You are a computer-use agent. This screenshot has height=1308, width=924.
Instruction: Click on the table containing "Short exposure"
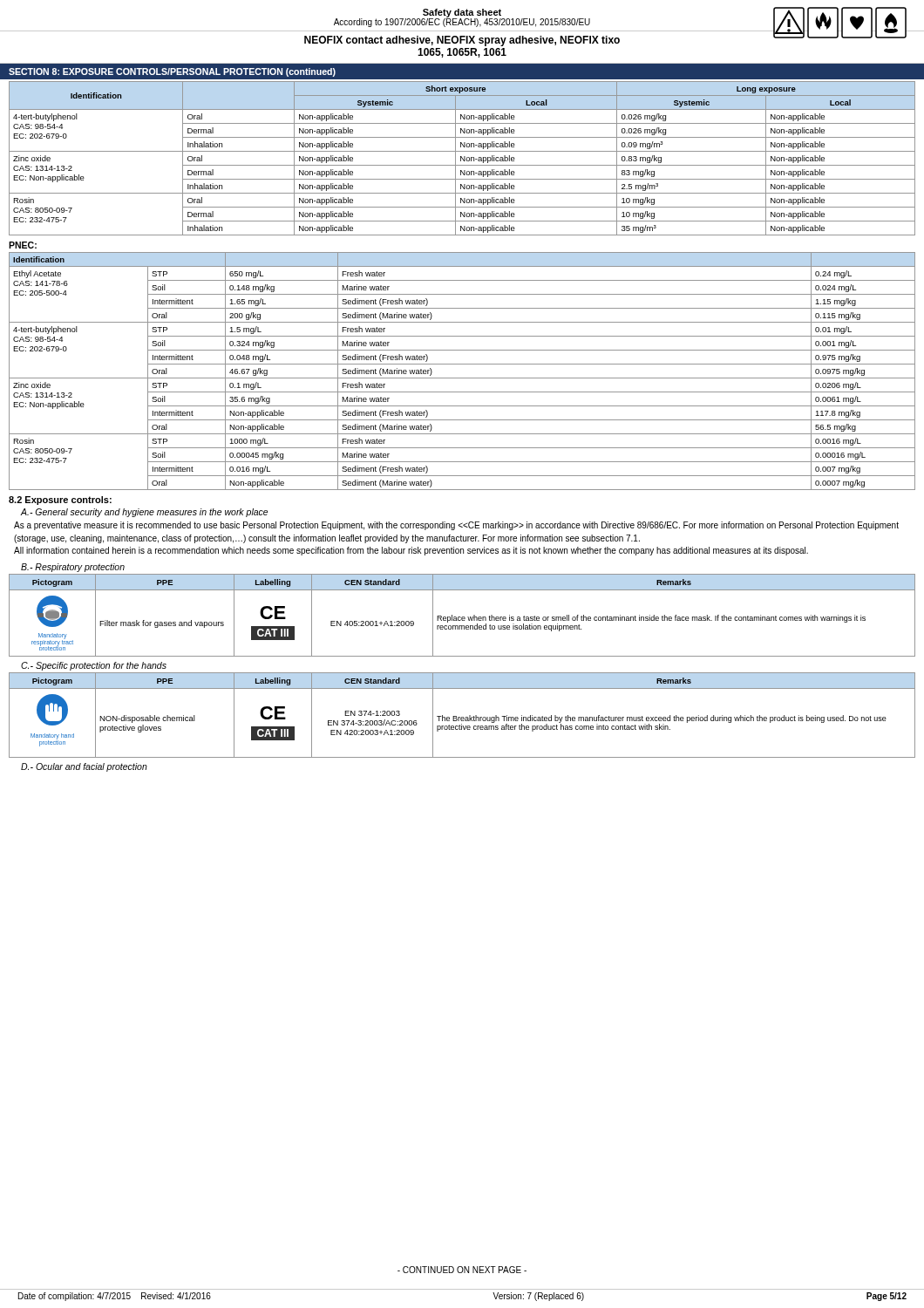click(x=462, y=158)
